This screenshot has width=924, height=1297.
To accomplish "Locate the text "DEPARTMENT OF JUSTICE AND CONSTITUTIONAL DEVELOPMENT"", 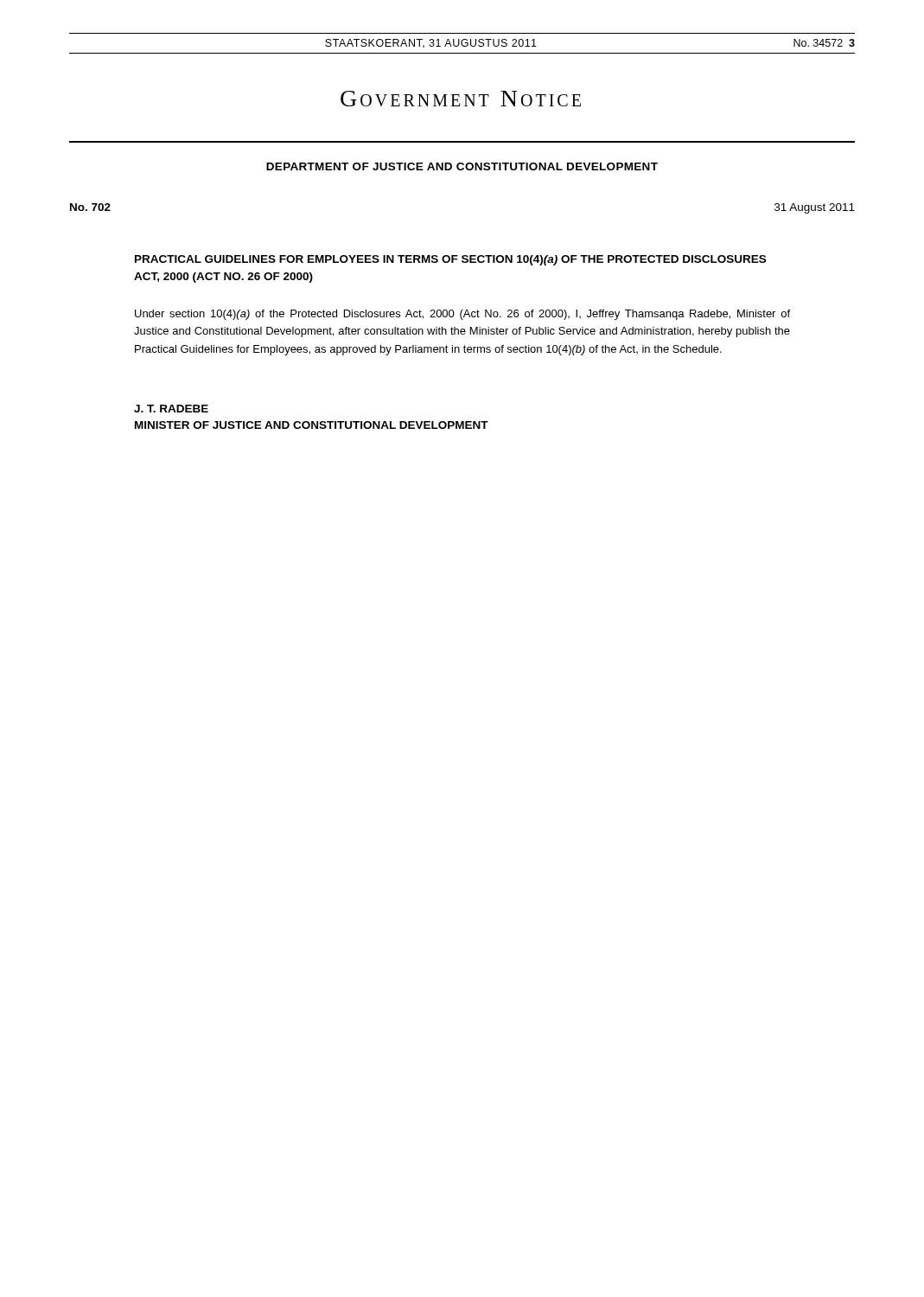I will [462, 166].
